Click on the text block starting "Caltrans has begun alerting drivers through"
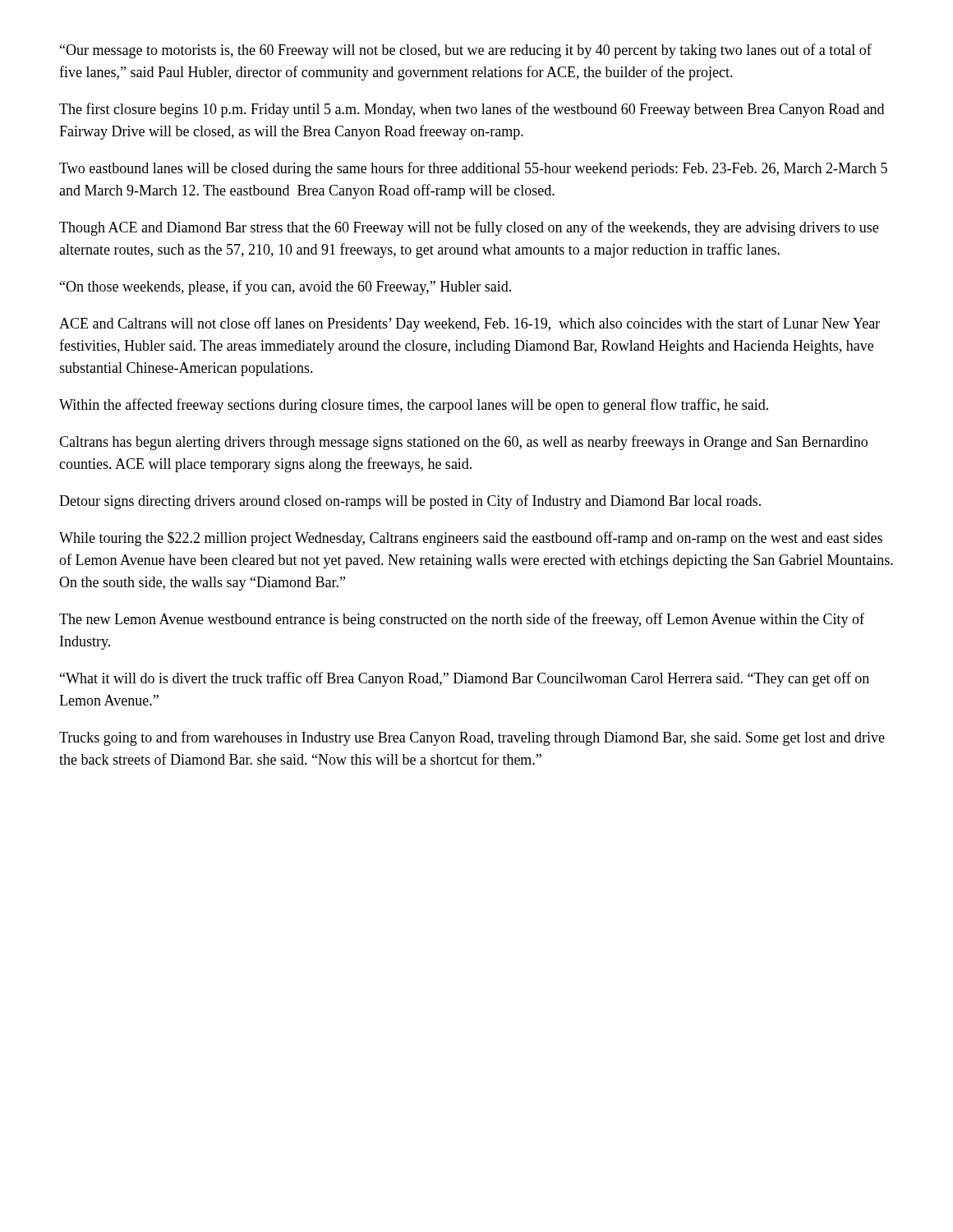Screen dimensions: 1232x953 click(464, 453)
